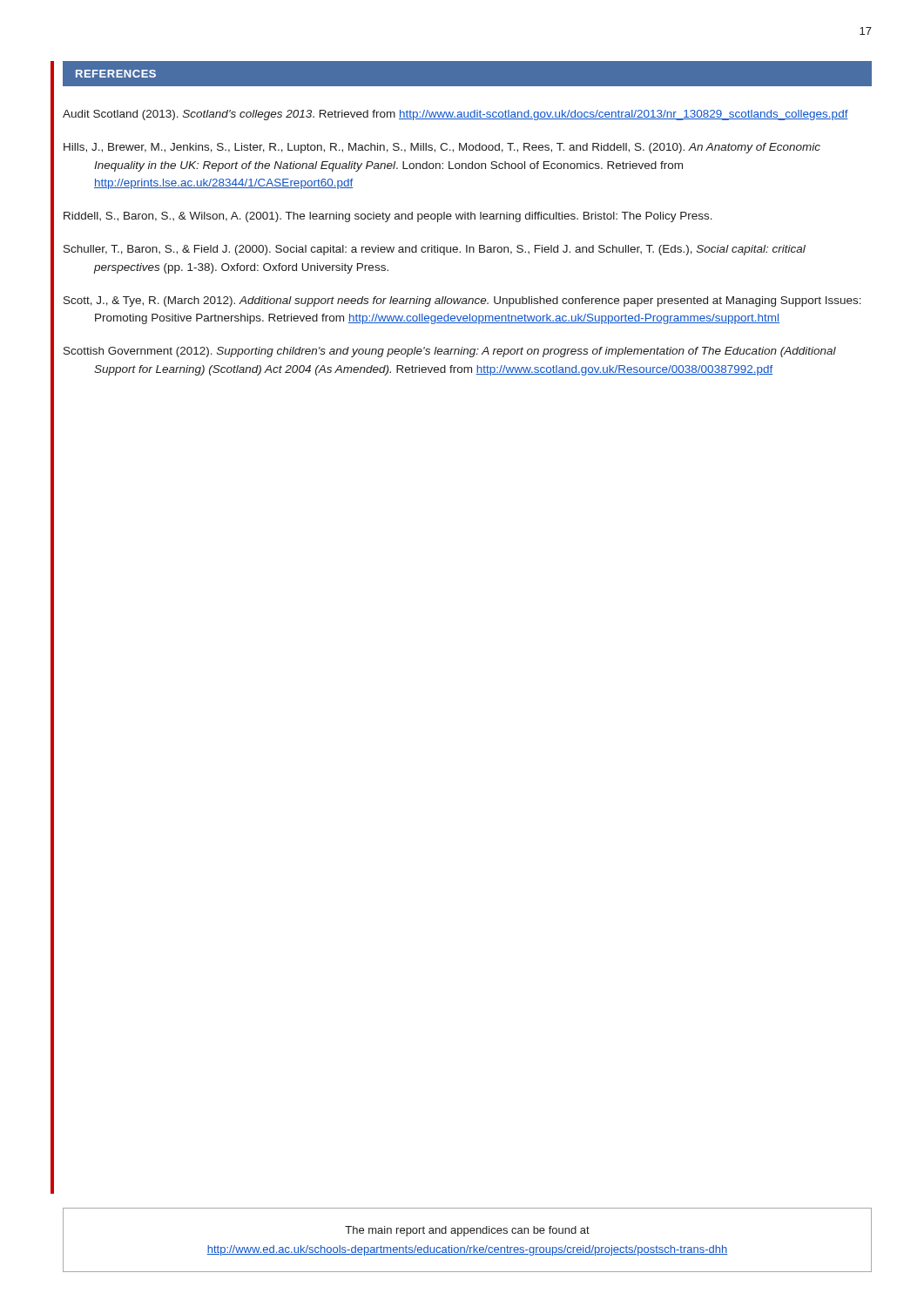Image resolution: width=924 pixels, height=1307 pixels.
Task: Select the list item with the text "Hills, J., Brewer, M., Jenkins, S., Lister,"
Action: [442, 165]
